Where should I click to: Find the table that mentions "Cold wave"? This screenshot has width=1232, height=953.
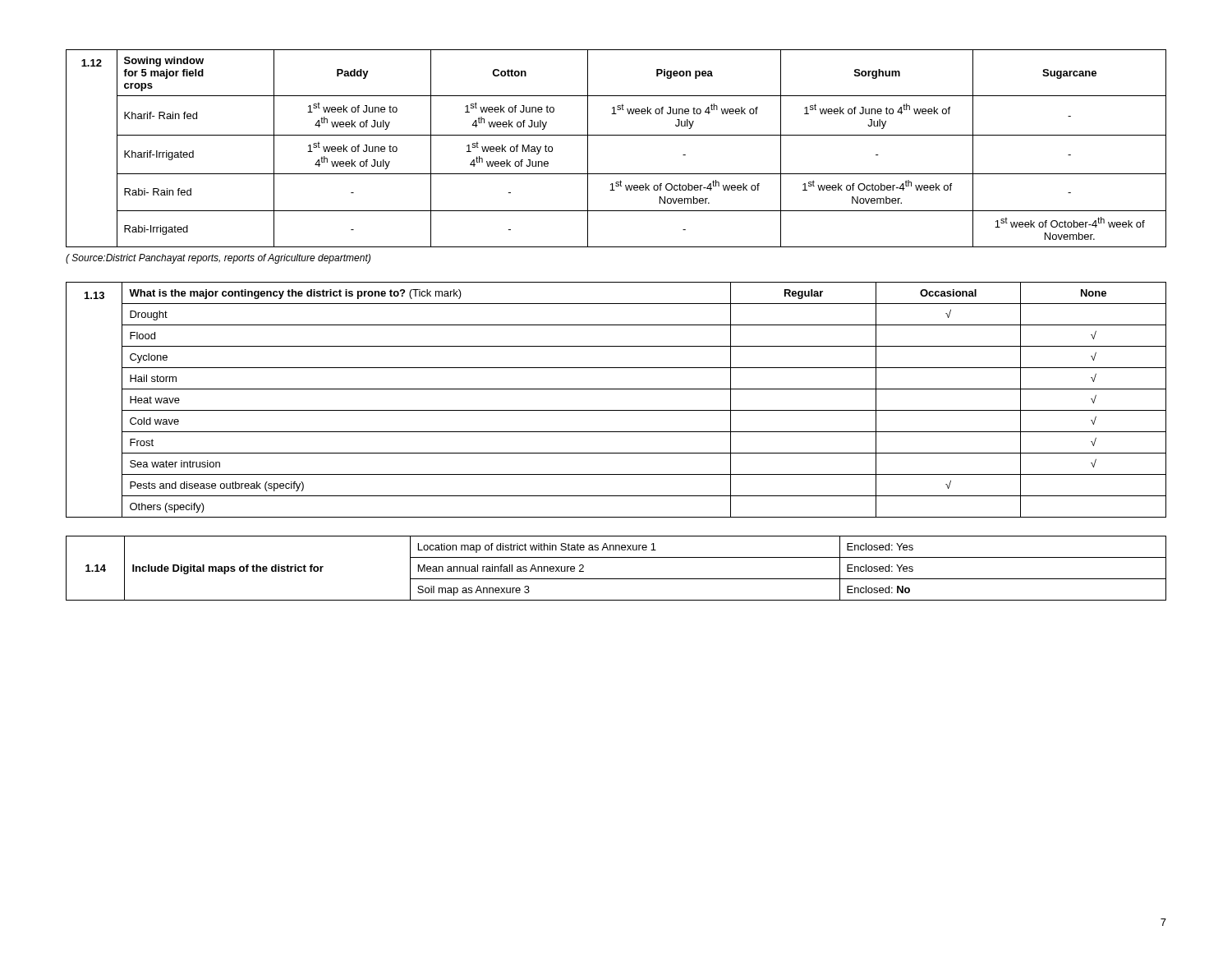pos(616,400)
